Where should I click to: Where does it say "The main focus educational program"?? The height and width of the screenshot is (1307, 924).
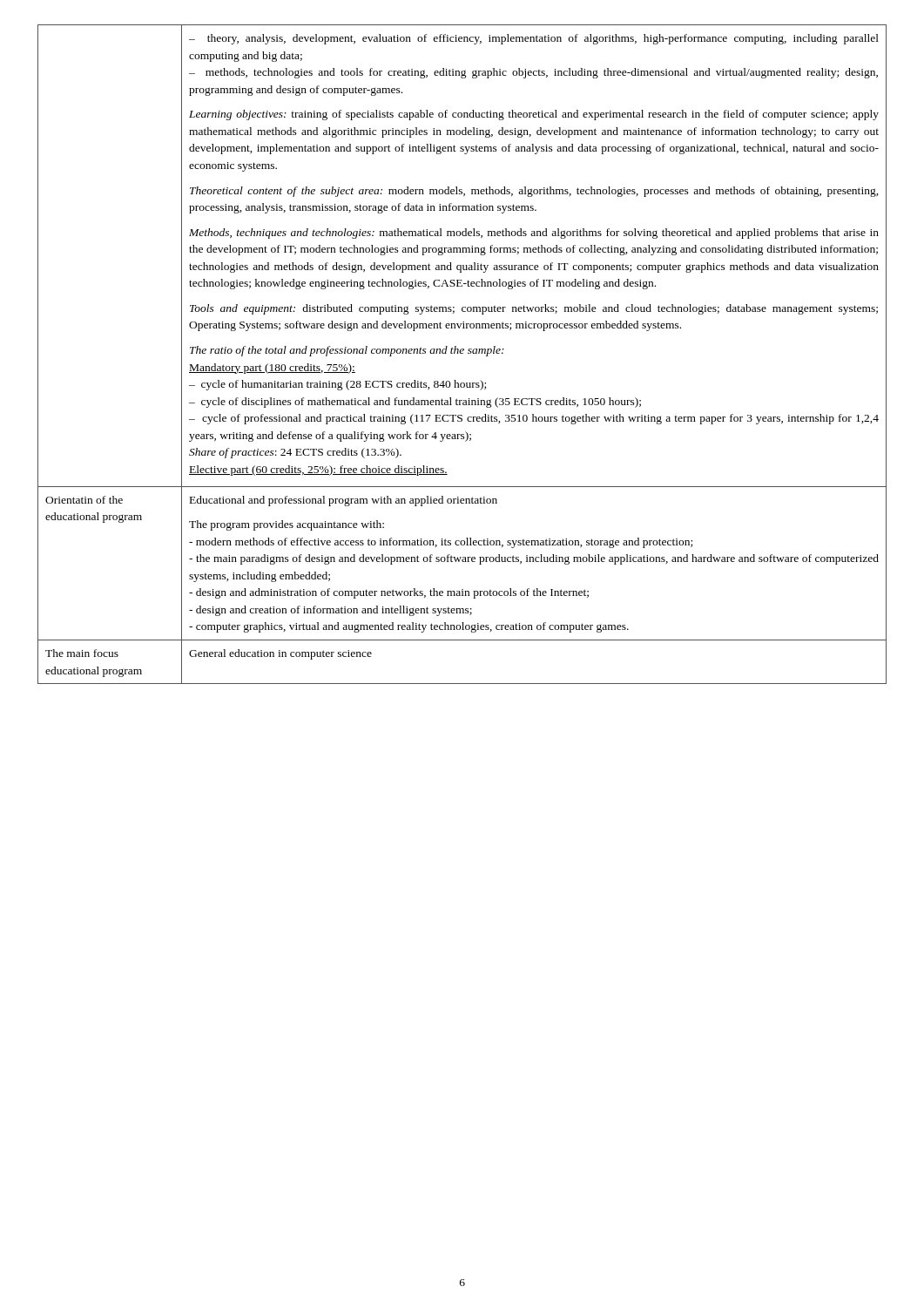coord(94,662)
